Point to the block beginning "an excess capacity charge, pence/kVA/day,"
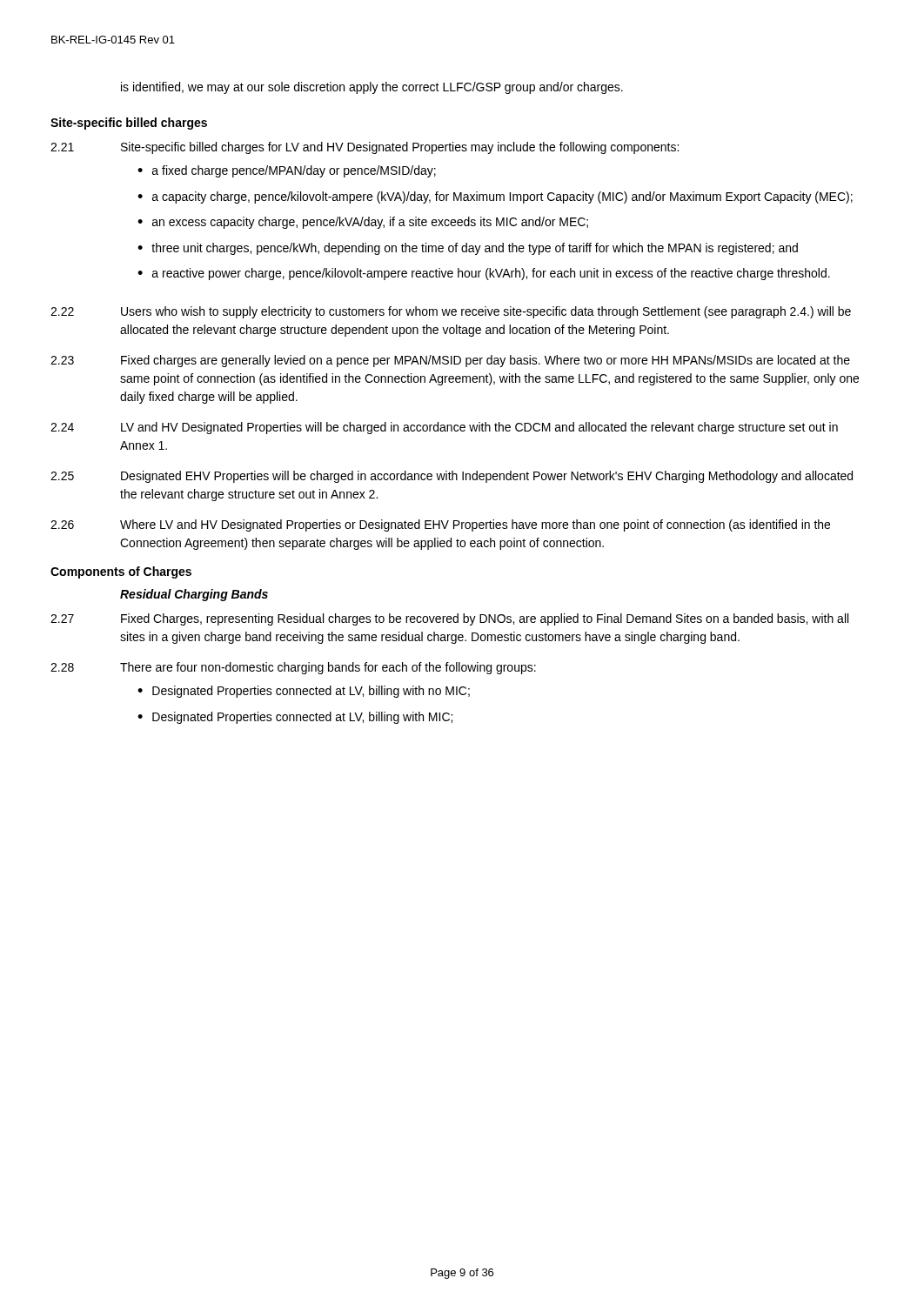 tap(370, 222)
